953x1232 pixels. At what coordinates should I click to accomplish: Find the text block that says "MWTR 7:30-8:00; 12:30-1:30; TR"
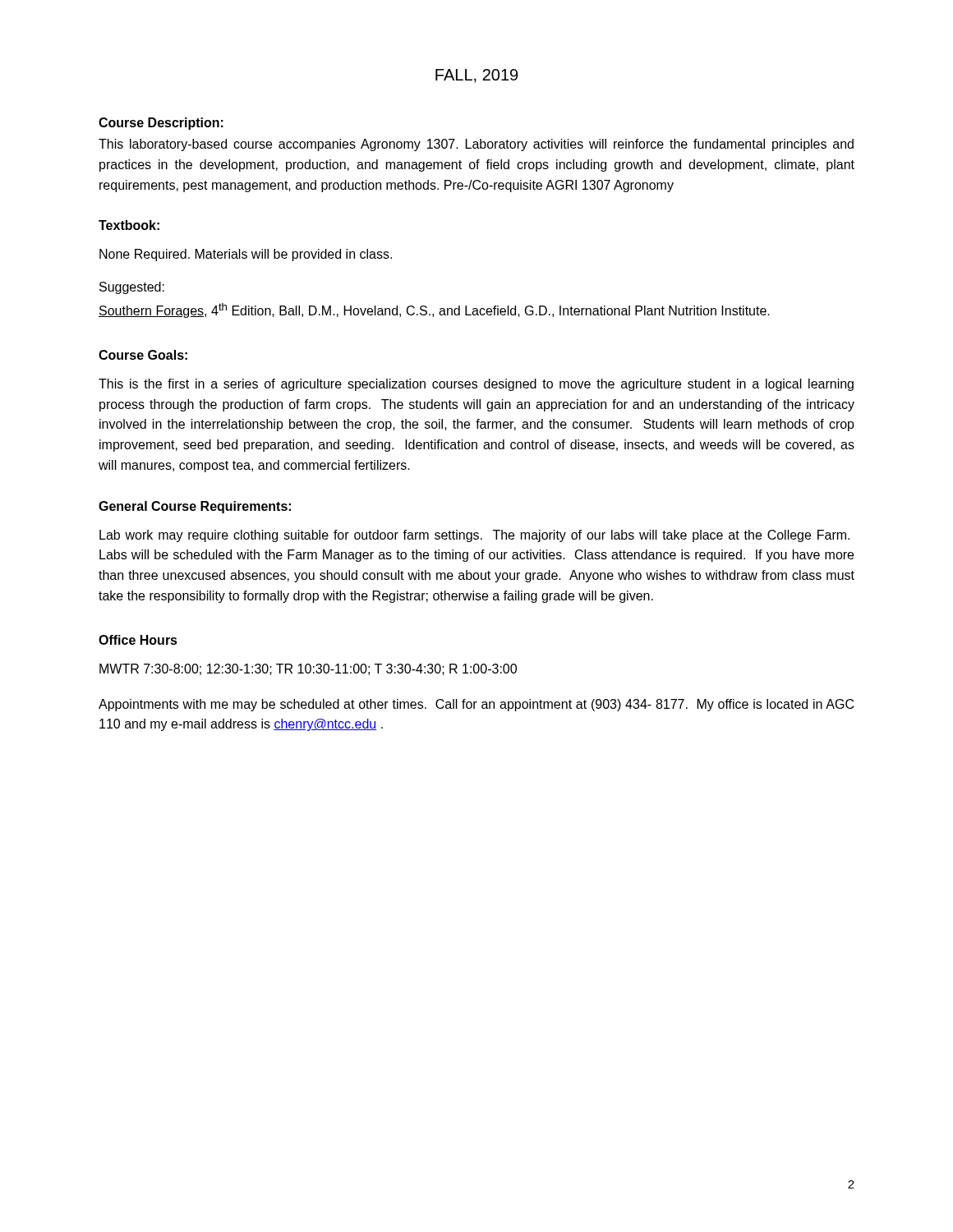pos(308,669)
